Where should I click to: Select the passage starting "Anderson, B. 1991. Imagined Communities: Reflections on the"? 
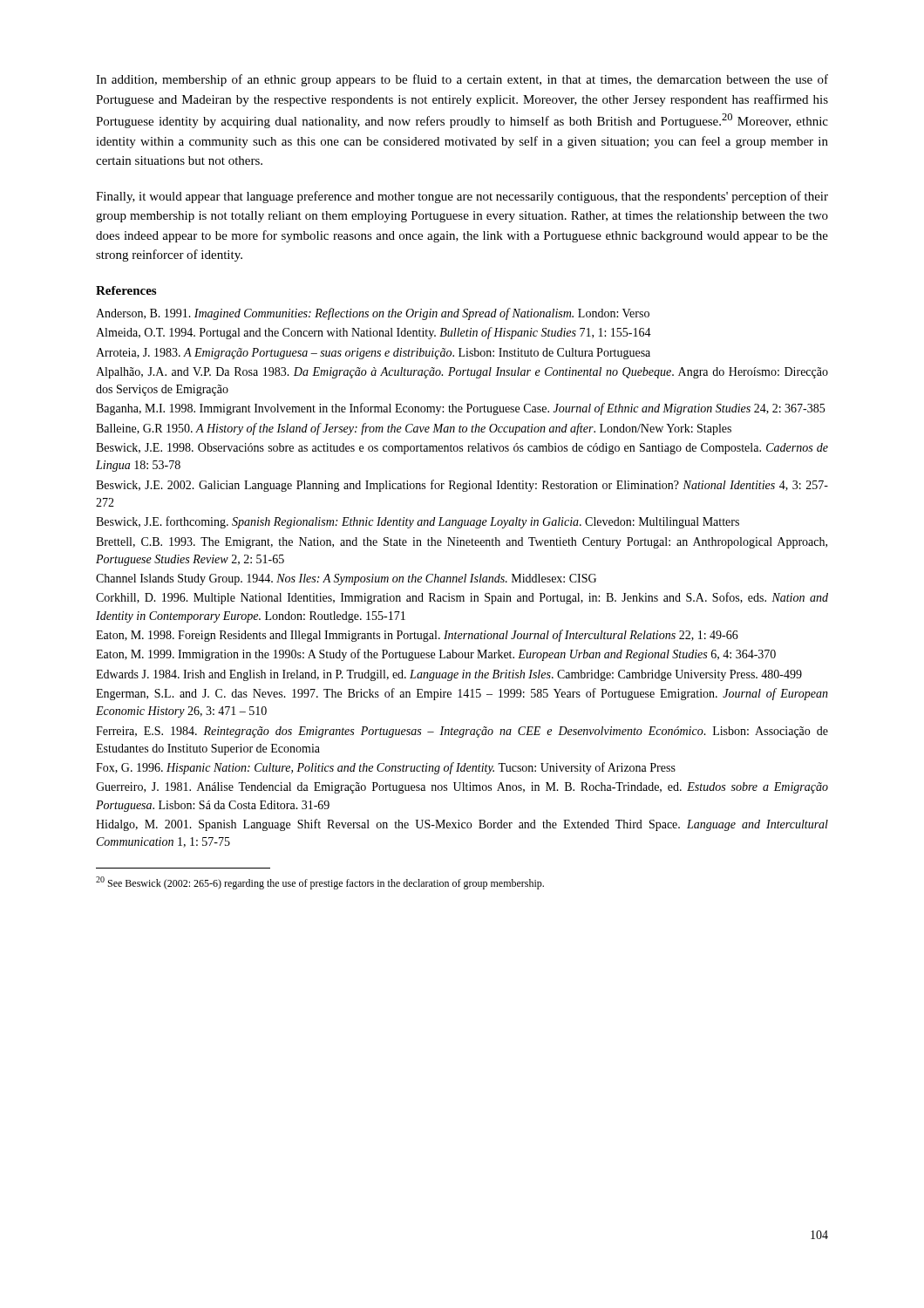(x=462, y=314)
